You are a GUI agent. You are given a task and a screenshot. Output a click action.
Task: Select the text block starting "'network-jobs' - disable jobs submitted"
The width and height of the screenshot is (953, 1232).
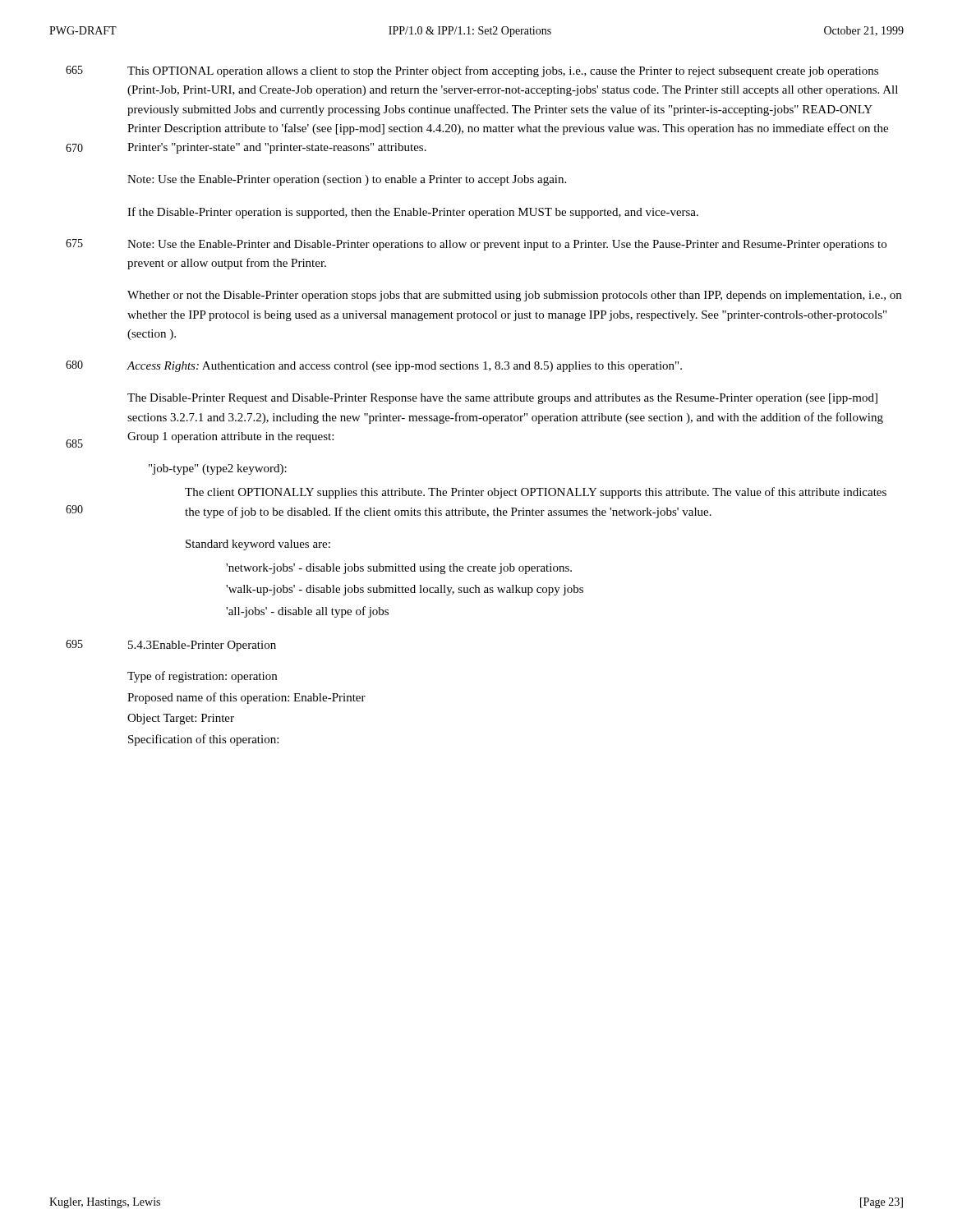tap(399, 568)
